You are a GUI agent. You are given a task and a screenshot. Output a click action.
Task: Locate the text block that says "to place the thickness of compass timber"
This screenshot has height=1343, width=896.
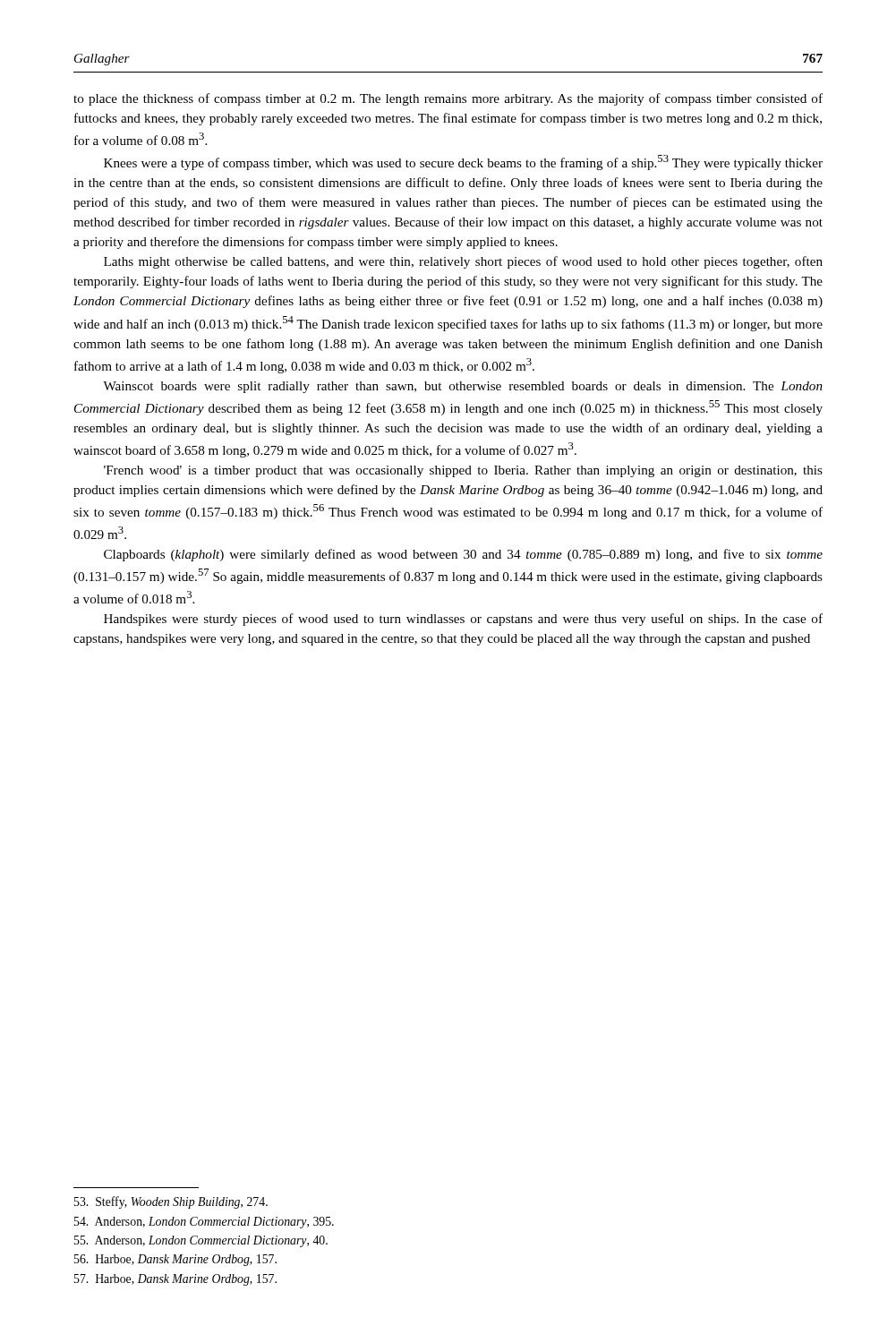[x=448, y=369]
